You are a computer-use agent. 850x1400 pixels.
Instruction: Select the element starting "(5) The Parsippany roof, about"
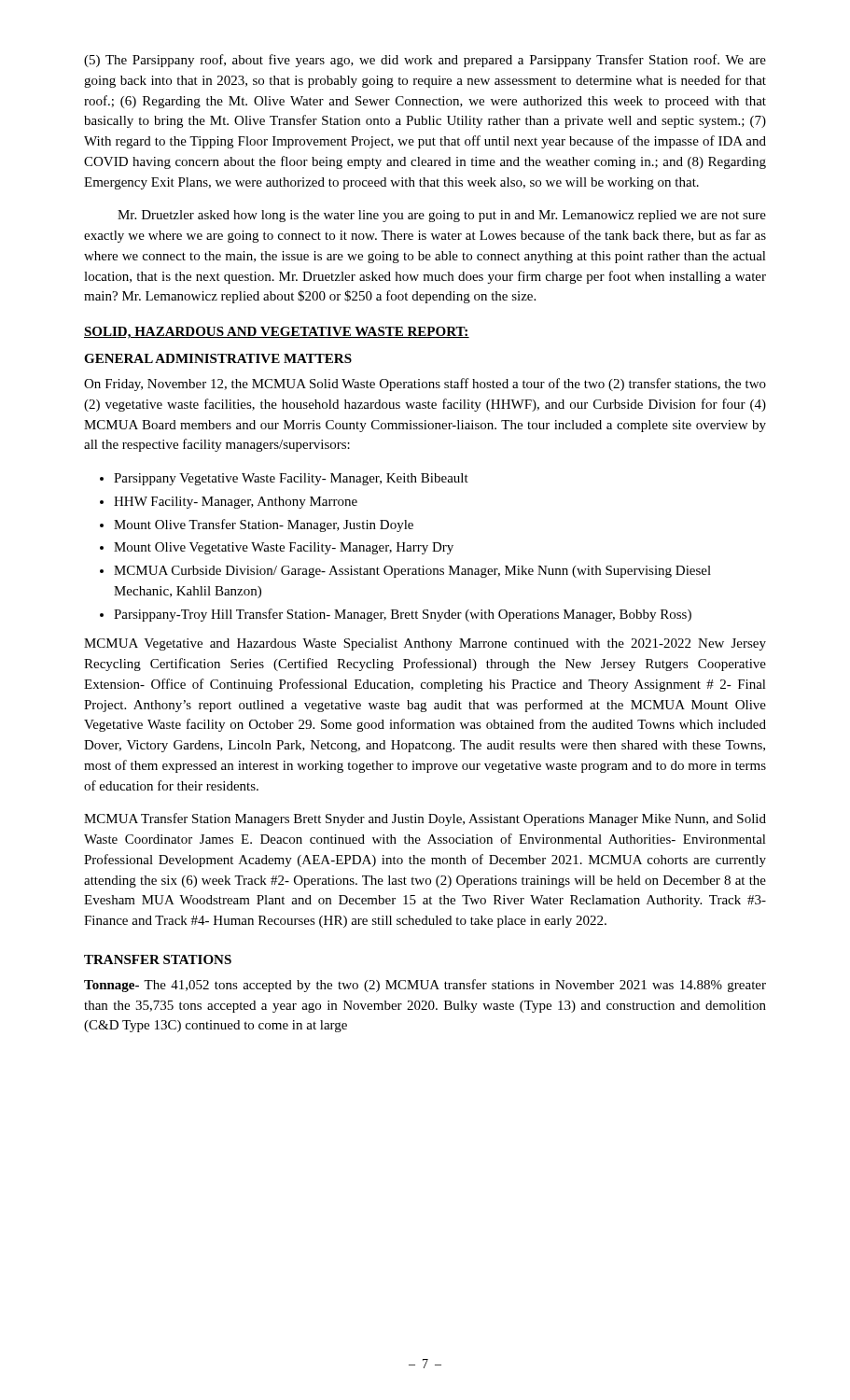coord(425,121)
